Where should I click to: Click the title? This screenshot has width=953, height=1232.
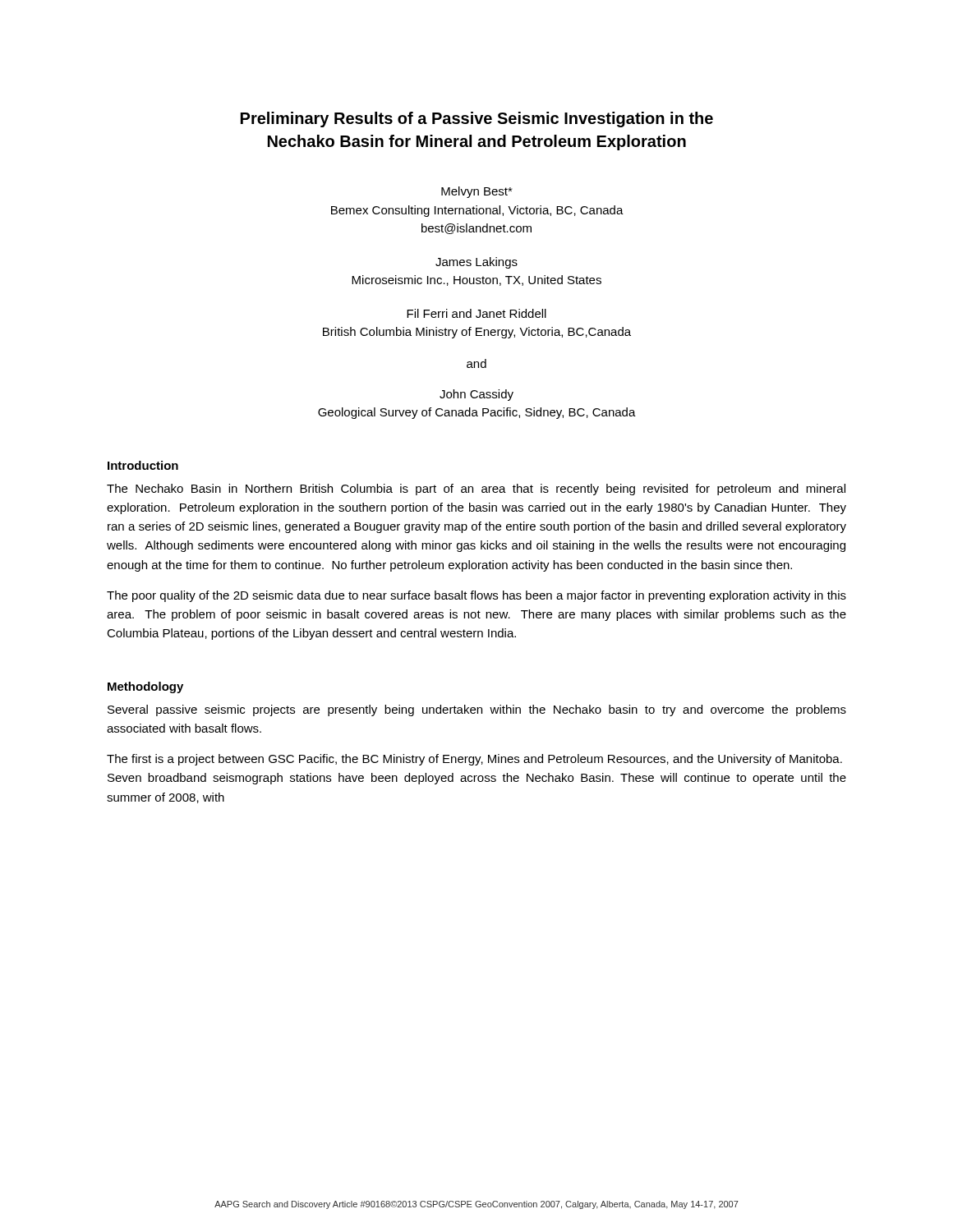pos(476,130)
